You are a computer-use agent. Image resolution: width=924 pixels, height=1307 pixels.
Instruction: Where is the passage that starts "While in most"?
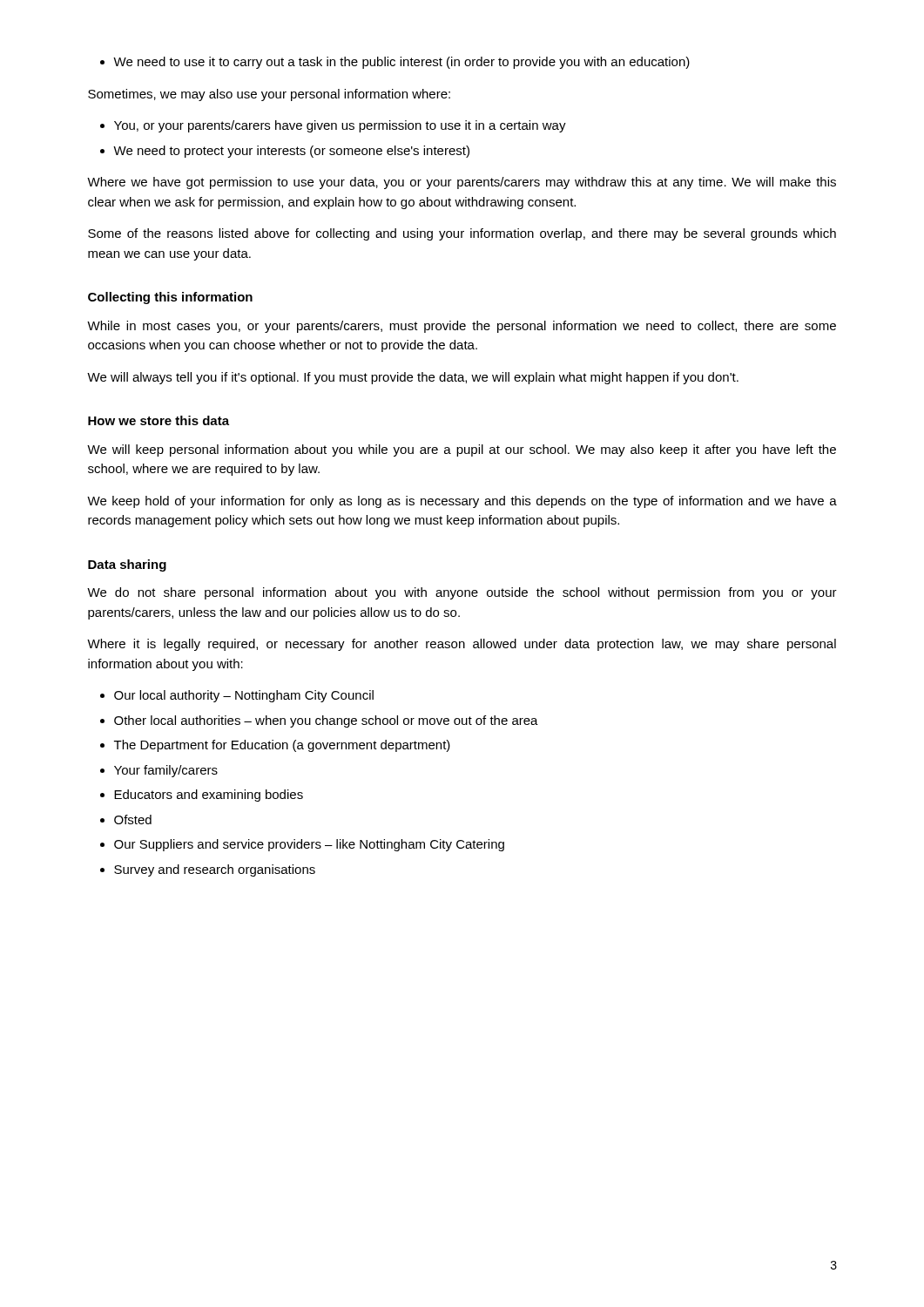pos(462,336)
